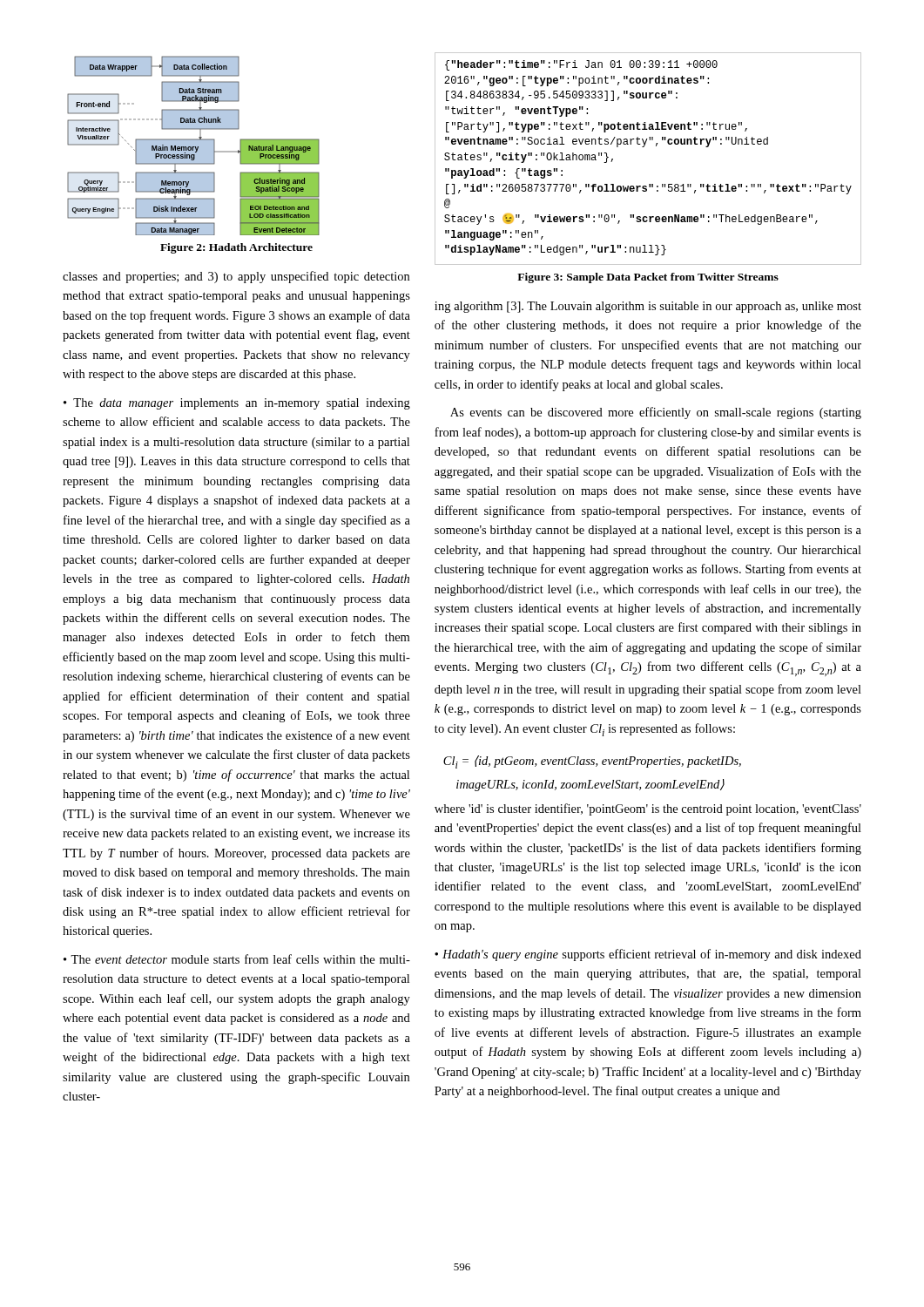This screenshot has height=1307, width=924.
Task: Find the region starting "Figure 2: Hadath Architecture"
Action: click(x=236, y=247)
